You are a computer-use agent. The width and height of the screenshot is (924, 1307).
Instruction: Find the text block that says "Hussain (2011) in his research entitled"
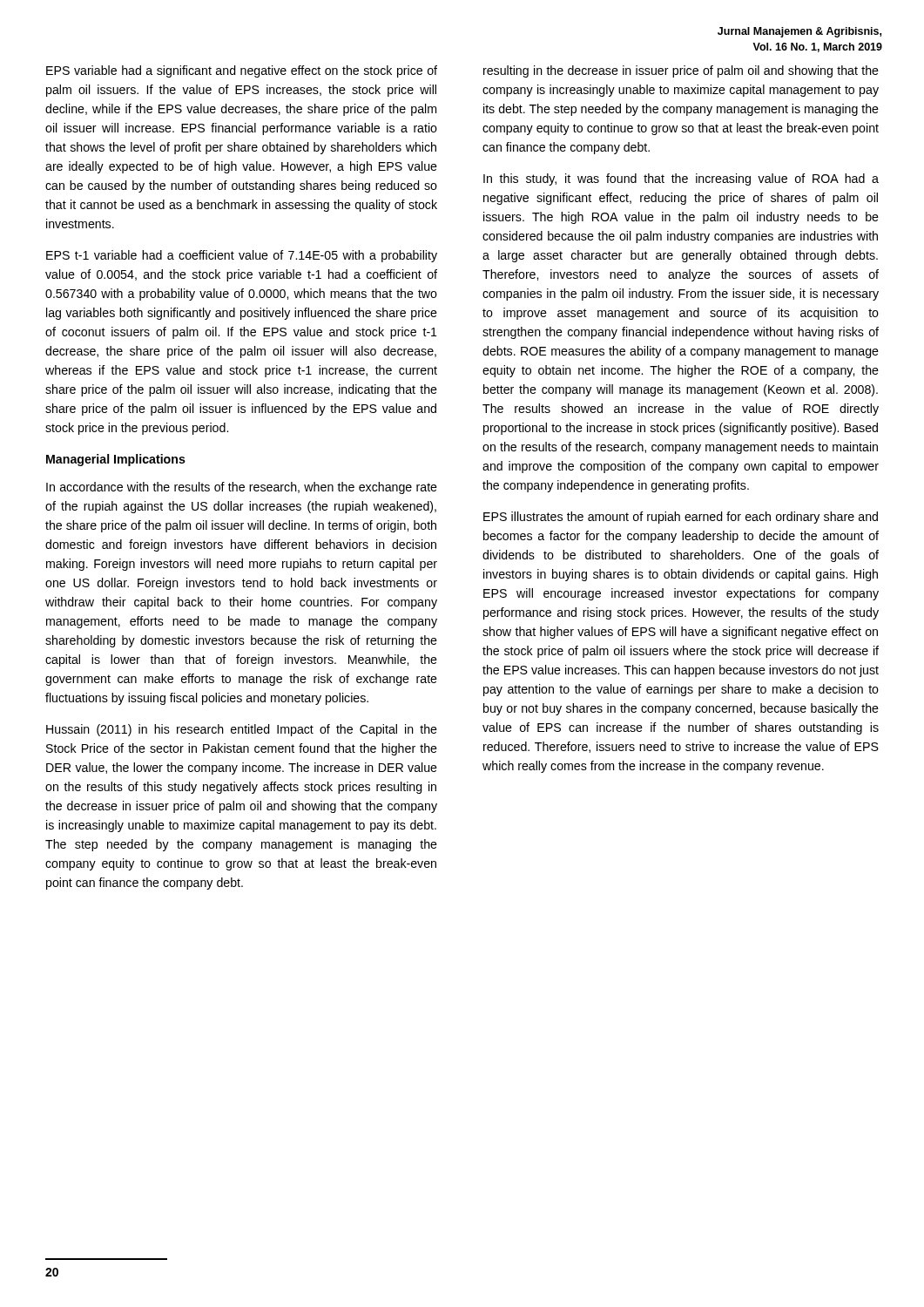(241, 806)
